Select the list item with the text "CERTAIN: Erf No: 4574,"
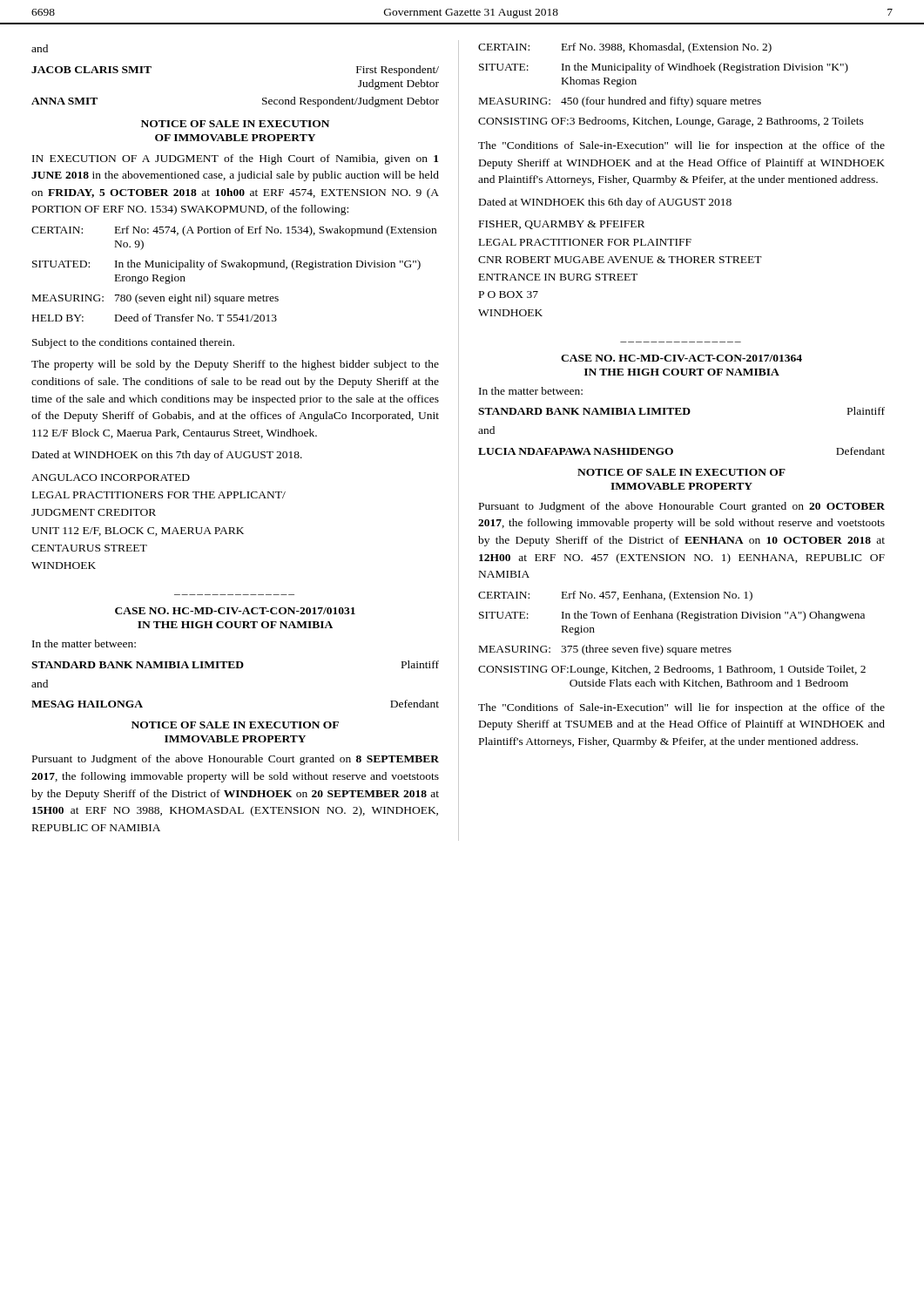924x1307 pixels. [x=235, y=237]
